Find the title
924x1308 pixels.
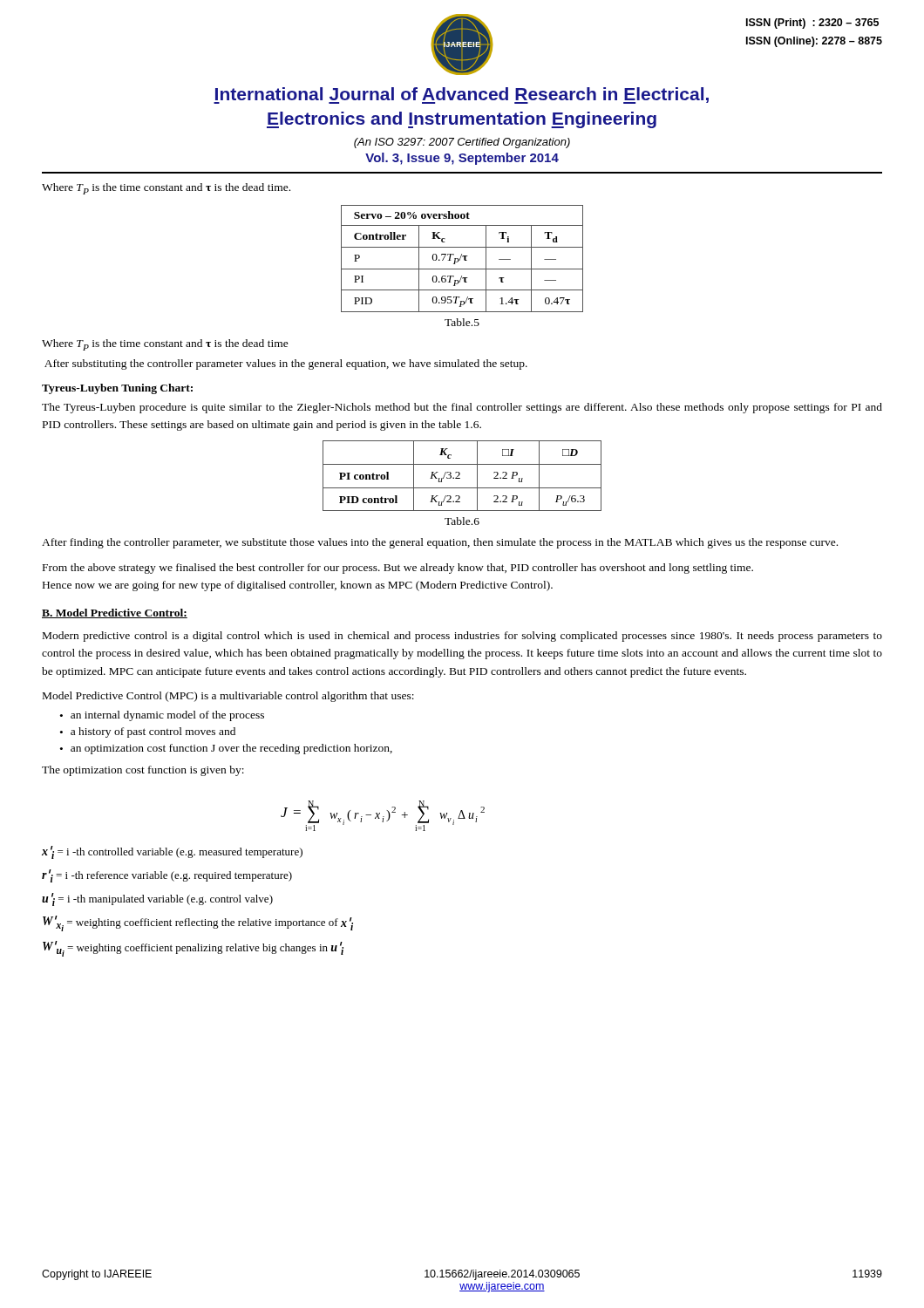(462, 106)
